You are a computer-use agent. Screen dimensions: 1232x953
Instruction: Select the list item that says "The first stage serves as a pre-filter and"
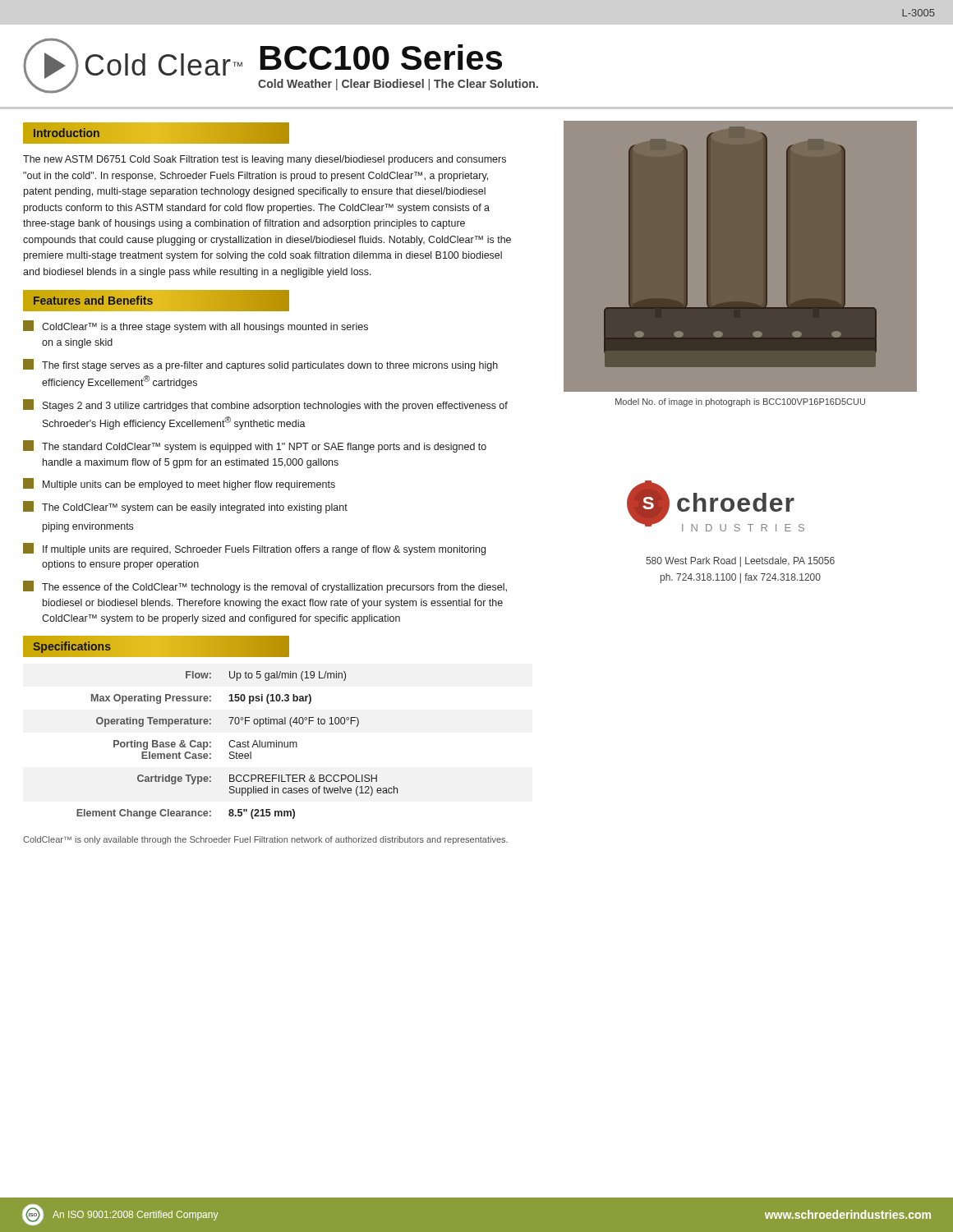point(270,374)
